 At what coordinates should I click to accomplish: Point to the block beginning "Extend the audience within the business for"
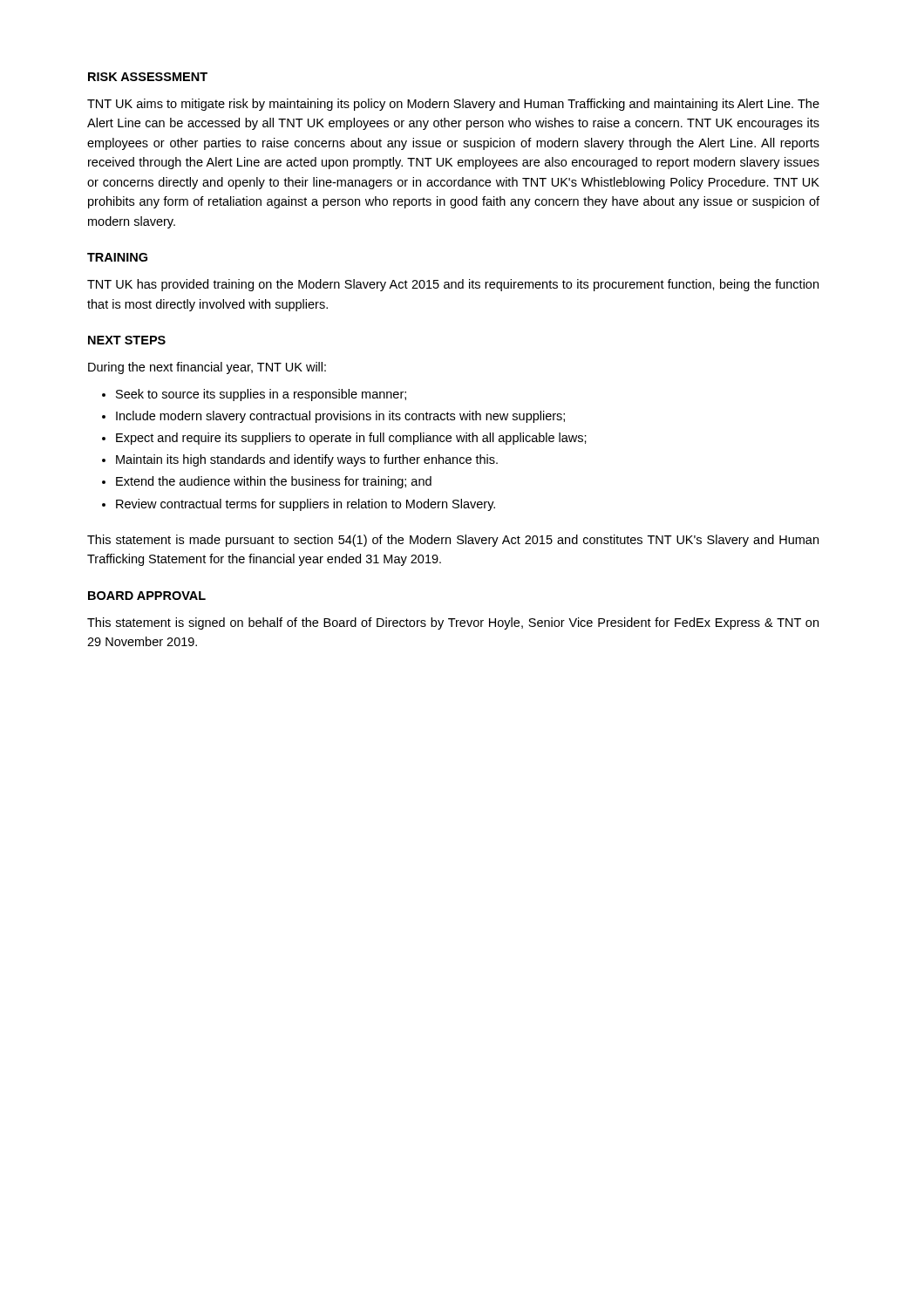click(274, 482)
